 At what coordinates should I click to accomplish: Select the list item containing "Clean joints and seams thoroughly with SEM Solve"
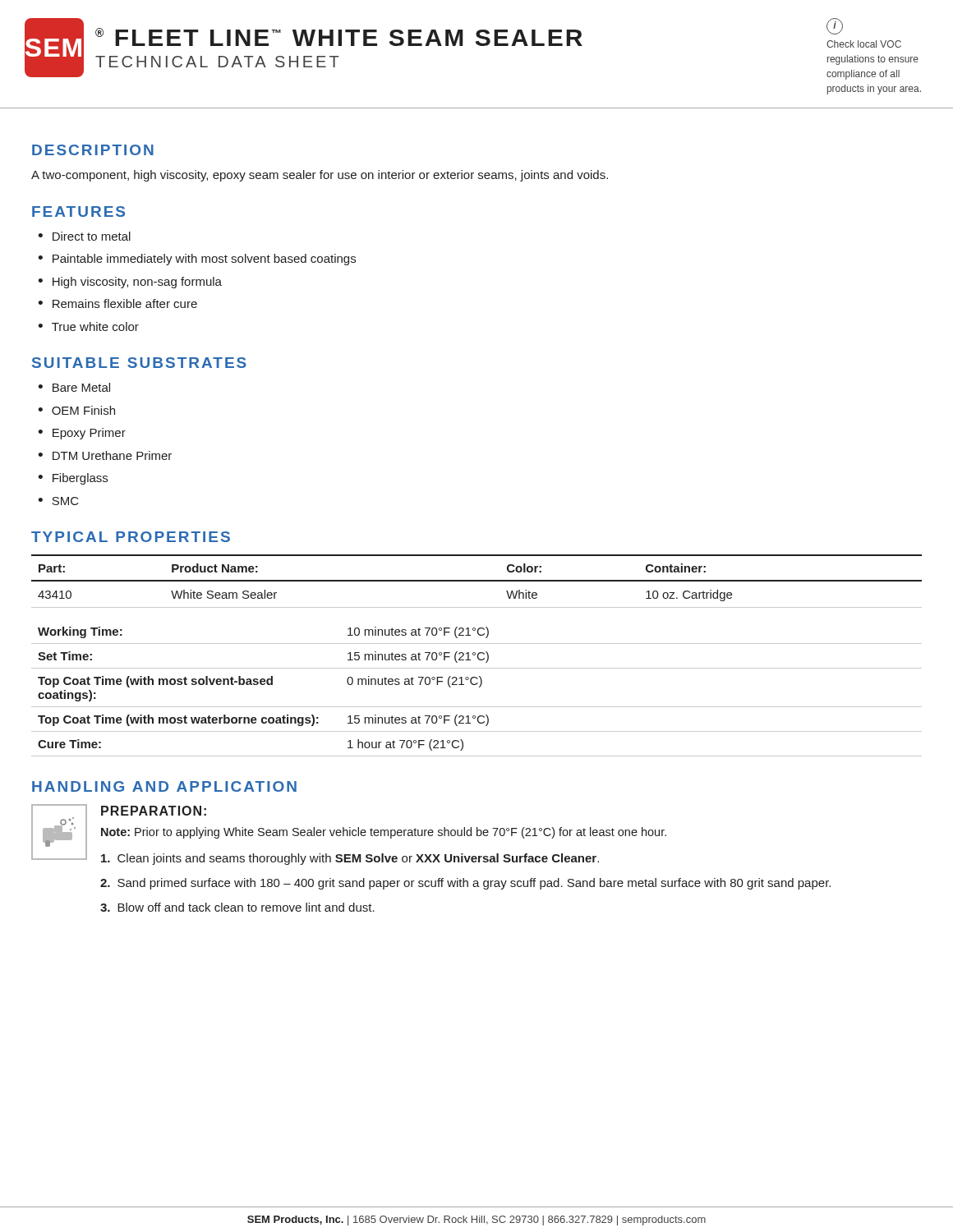350,858
